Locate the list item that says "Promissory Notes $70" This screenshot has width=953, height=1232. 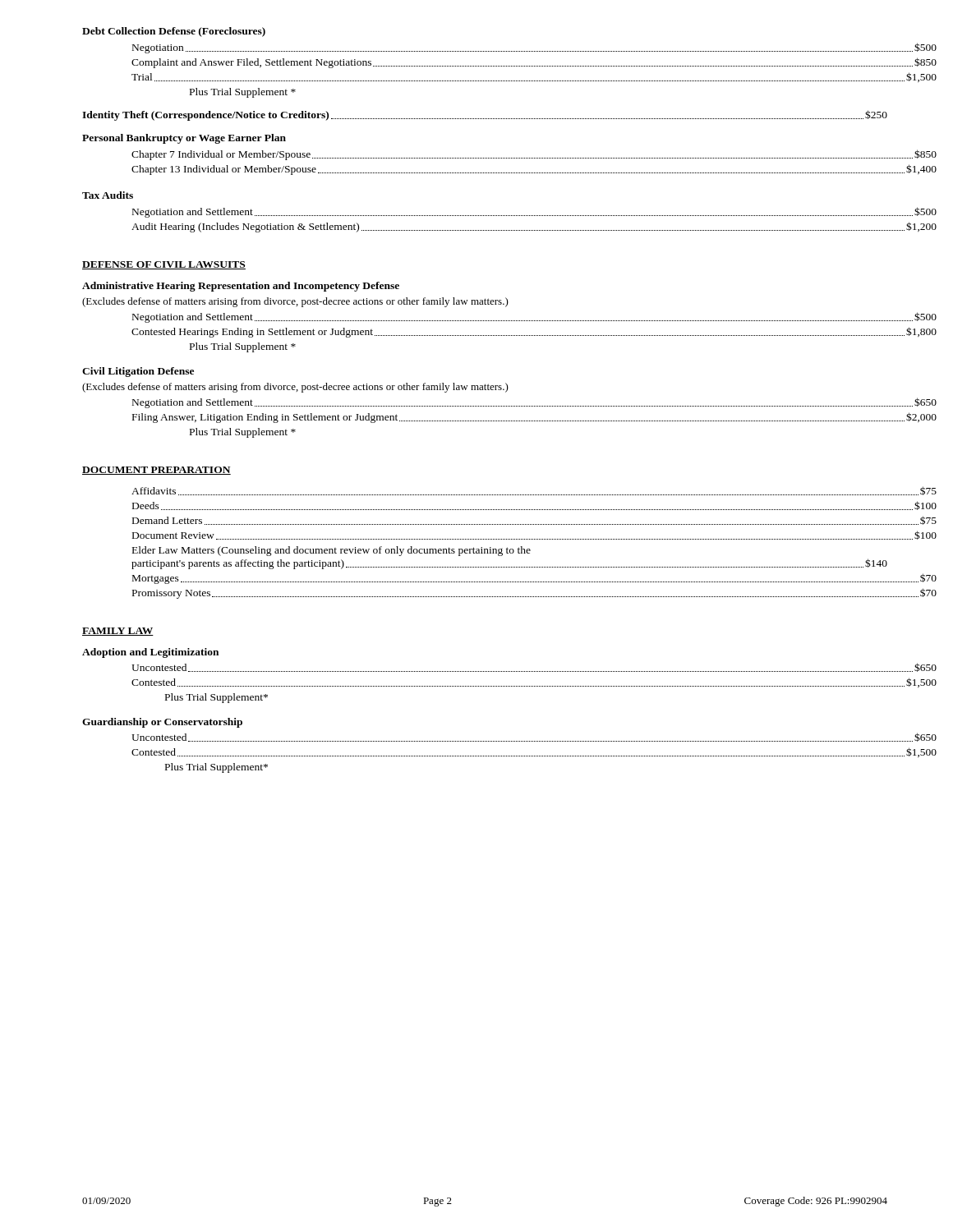coord(534,593)
